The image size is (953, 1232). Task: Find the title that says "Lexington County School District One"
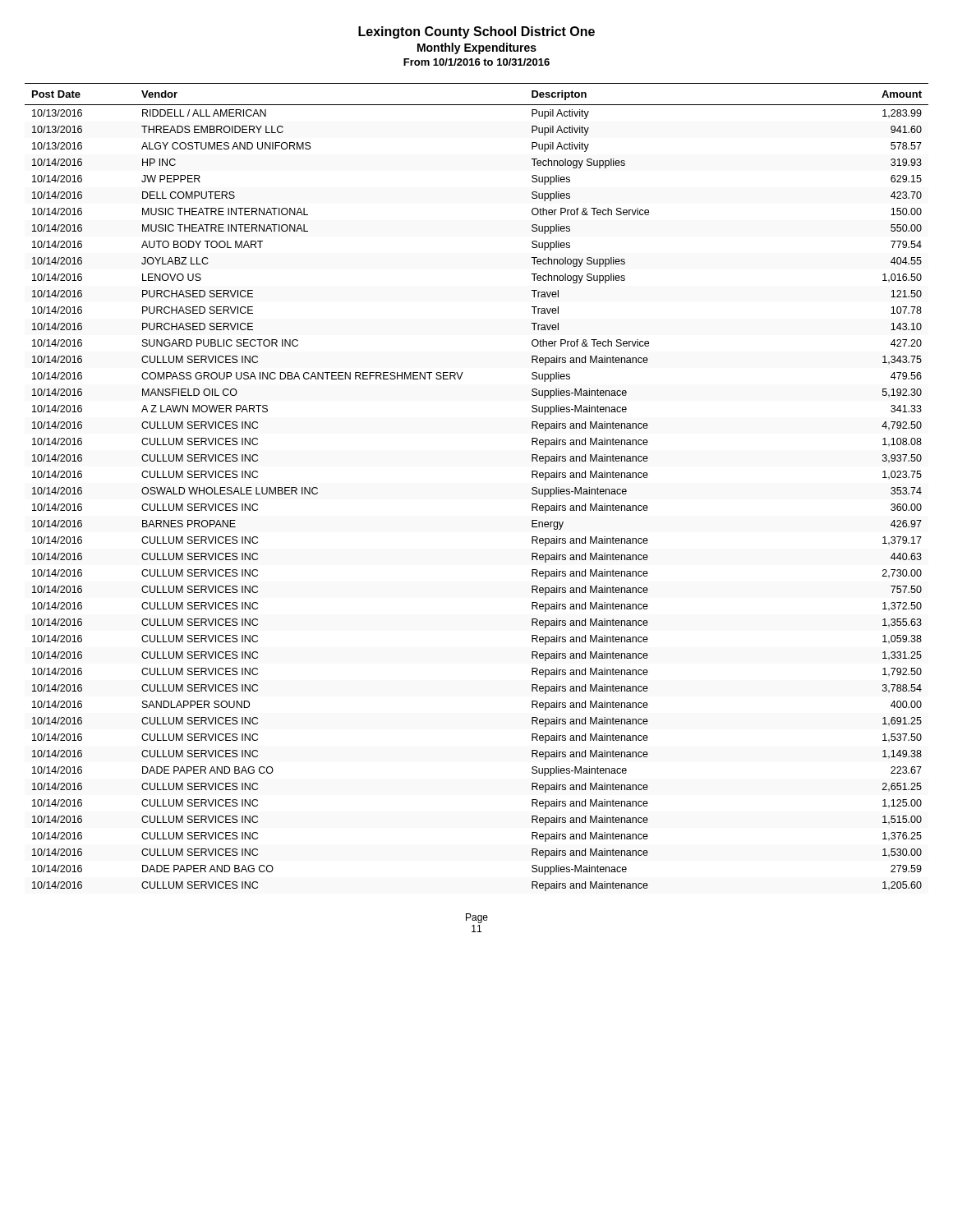(476, 32)
